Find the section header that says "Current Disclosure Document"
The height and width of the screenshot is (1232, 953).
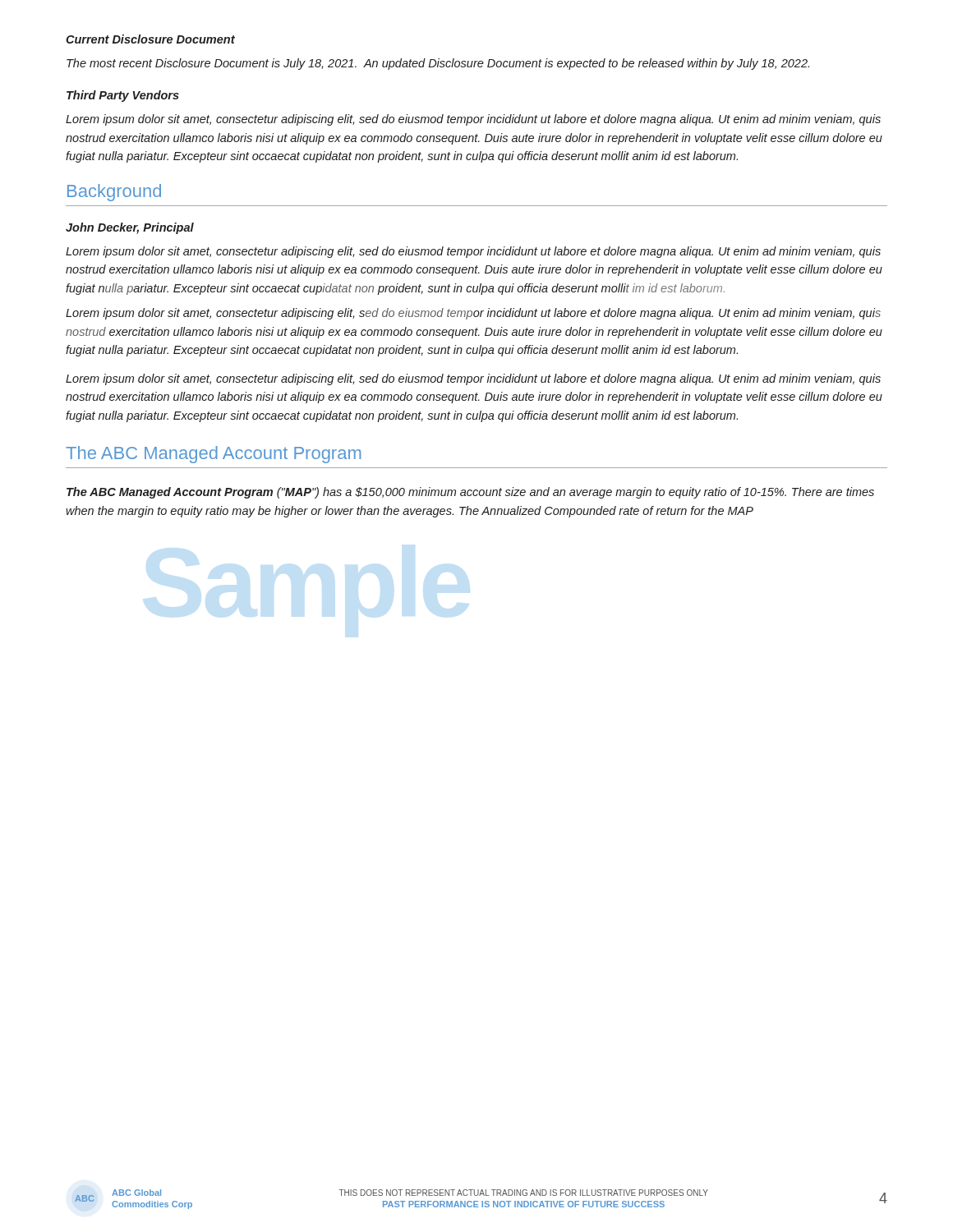click(150, 39)
